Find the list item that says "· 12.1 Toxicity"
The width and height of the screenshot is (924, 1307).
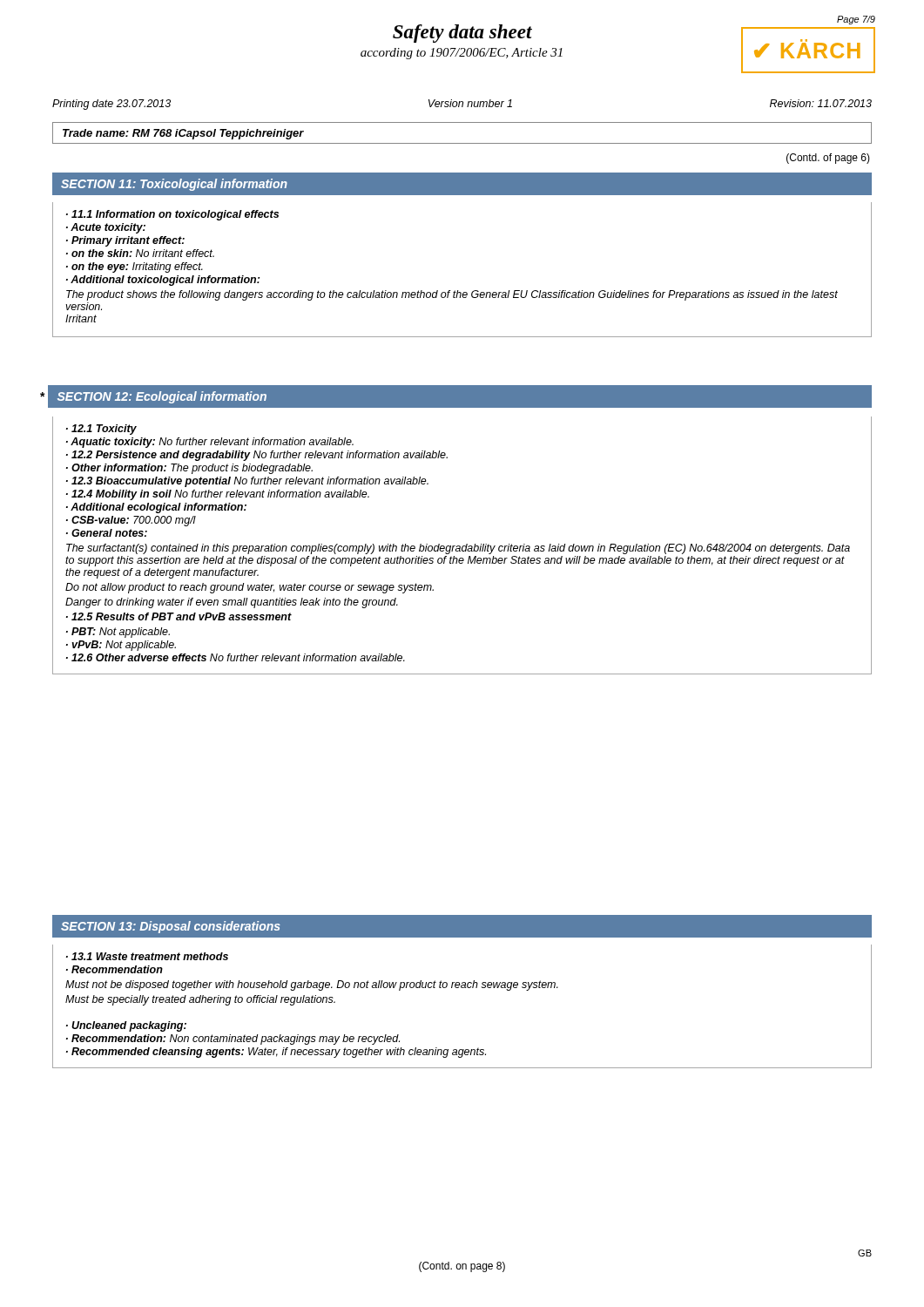[x=101, y=429]
